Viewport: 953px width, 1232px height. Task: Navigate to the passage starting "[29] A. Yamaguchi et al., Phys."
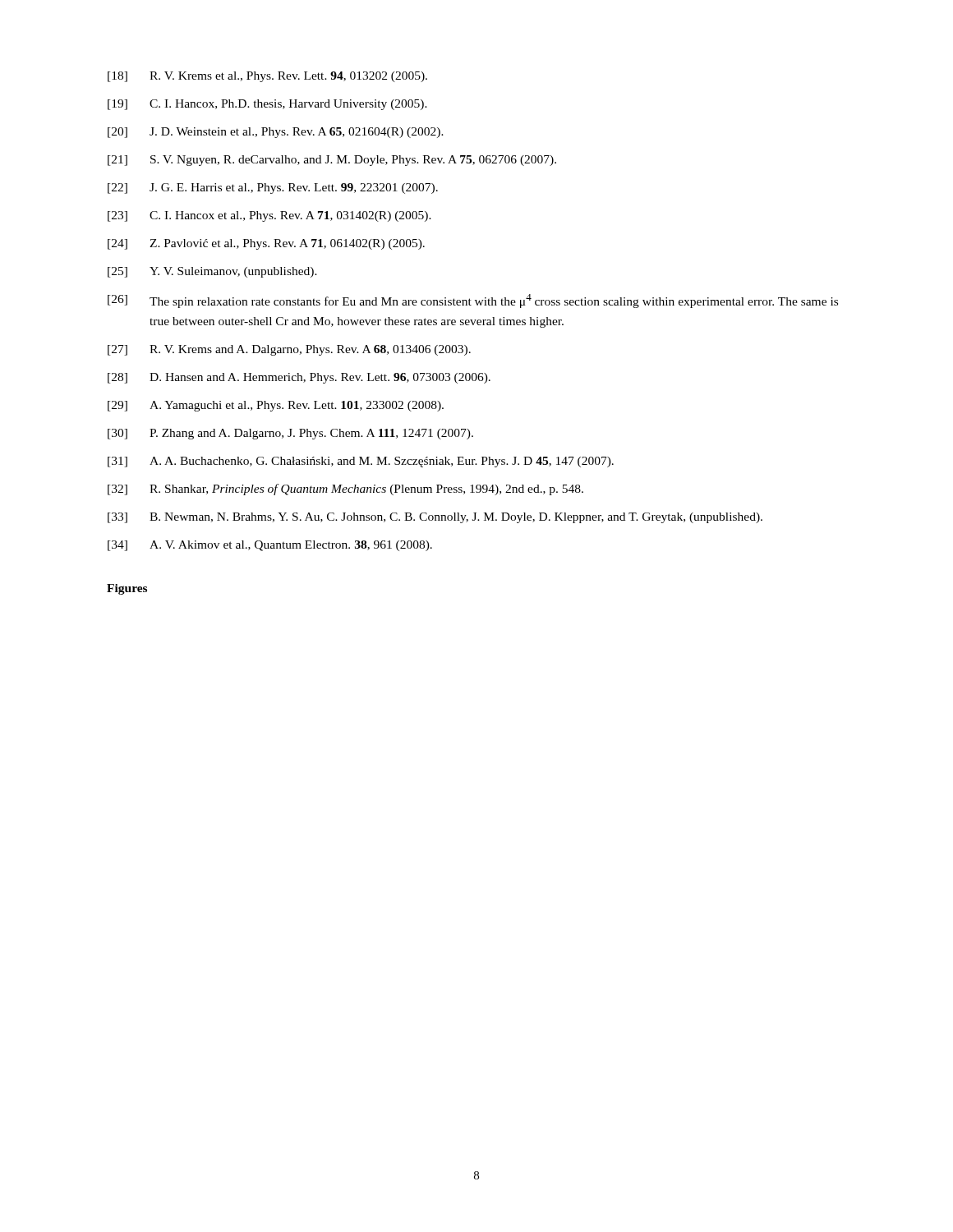276,406
